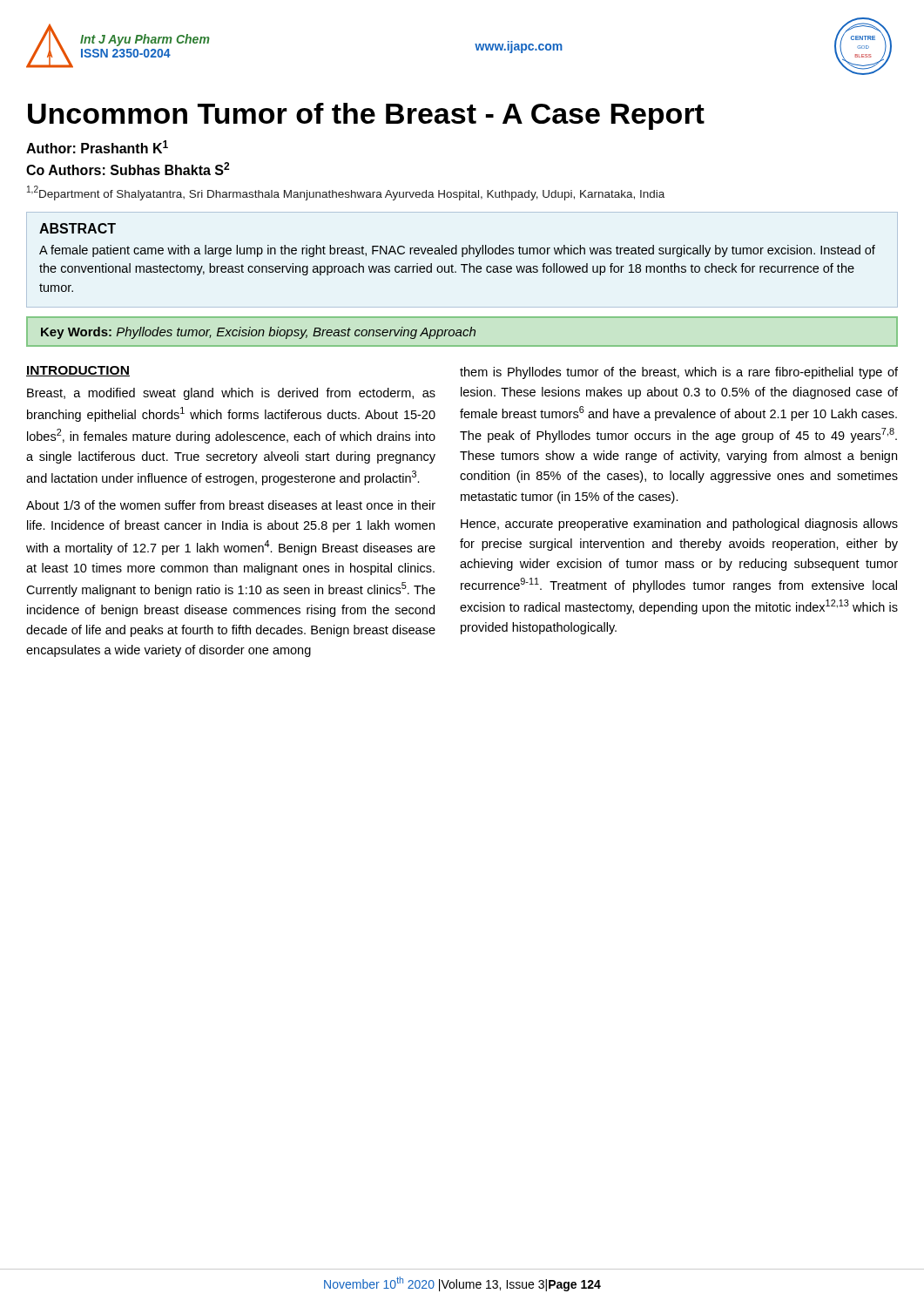Click on the text block that reads "About 1/3 of the women suffer from"
924x1307 pixels.
tap(231, 578)
